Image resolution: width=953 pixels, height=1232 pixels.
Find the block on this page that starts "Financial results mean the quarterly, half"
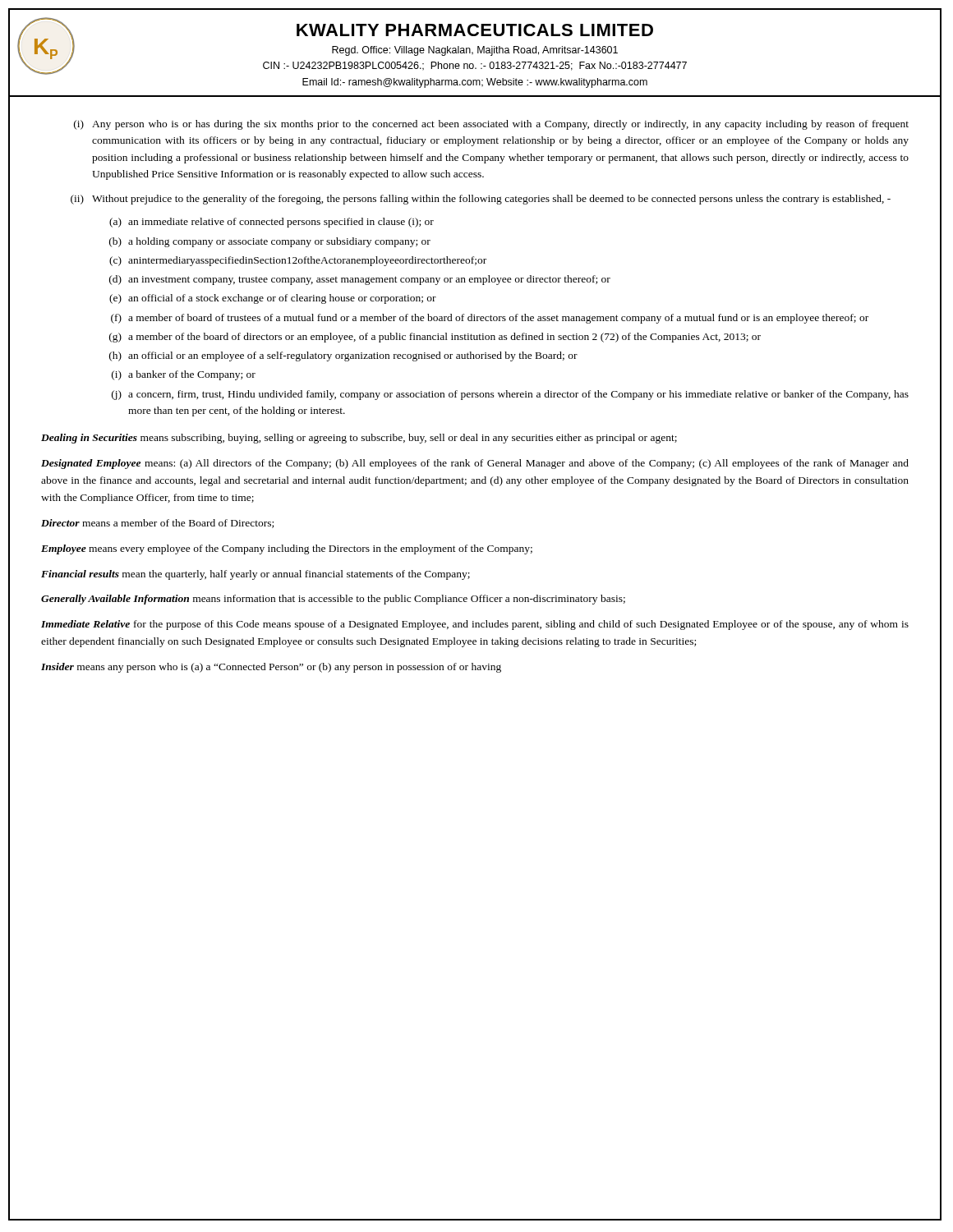pyautogui.click(x=256, y=573)
